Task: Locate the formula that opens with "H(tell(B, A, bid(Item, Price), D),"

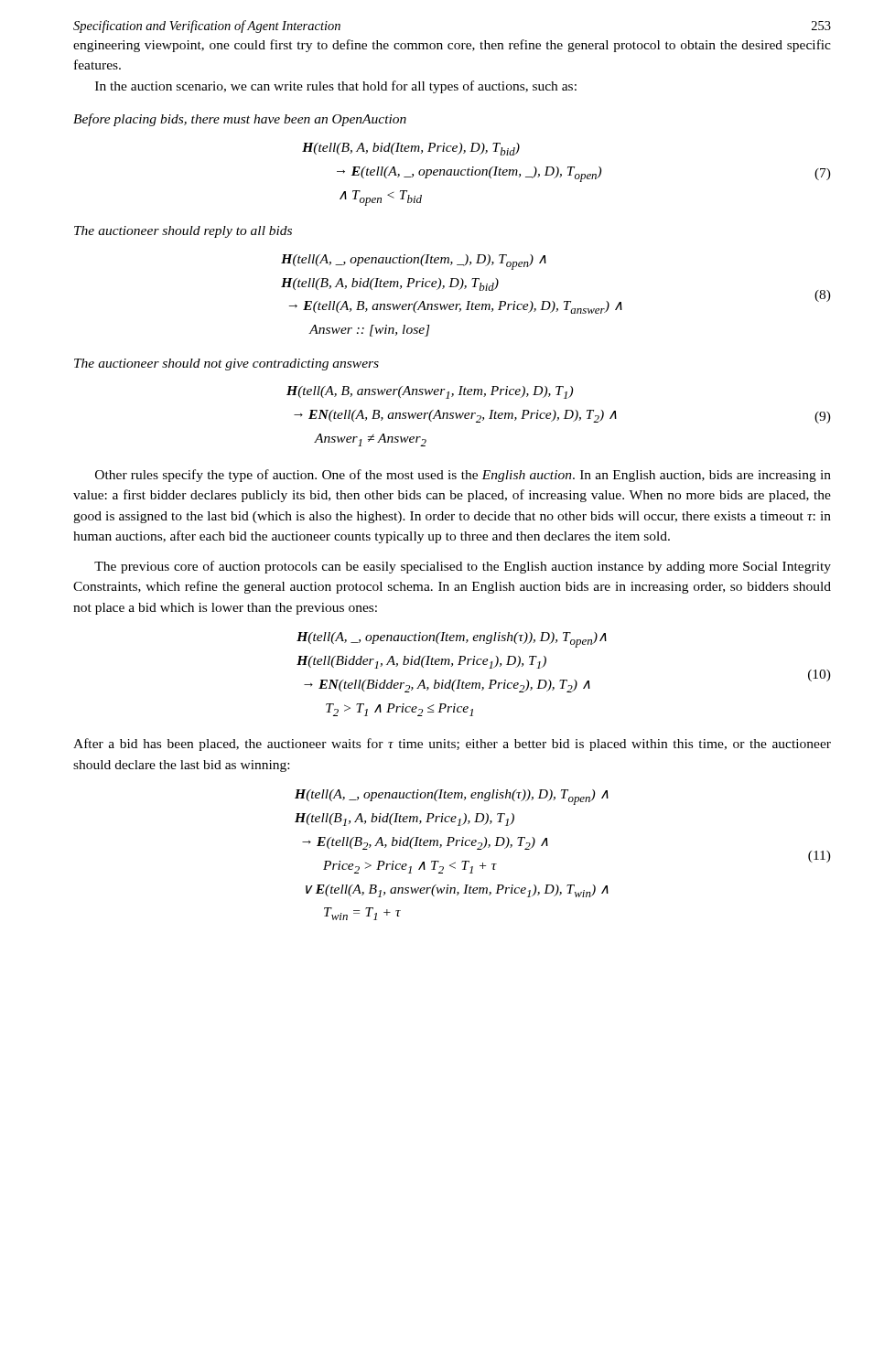Action: coord(567,173)
